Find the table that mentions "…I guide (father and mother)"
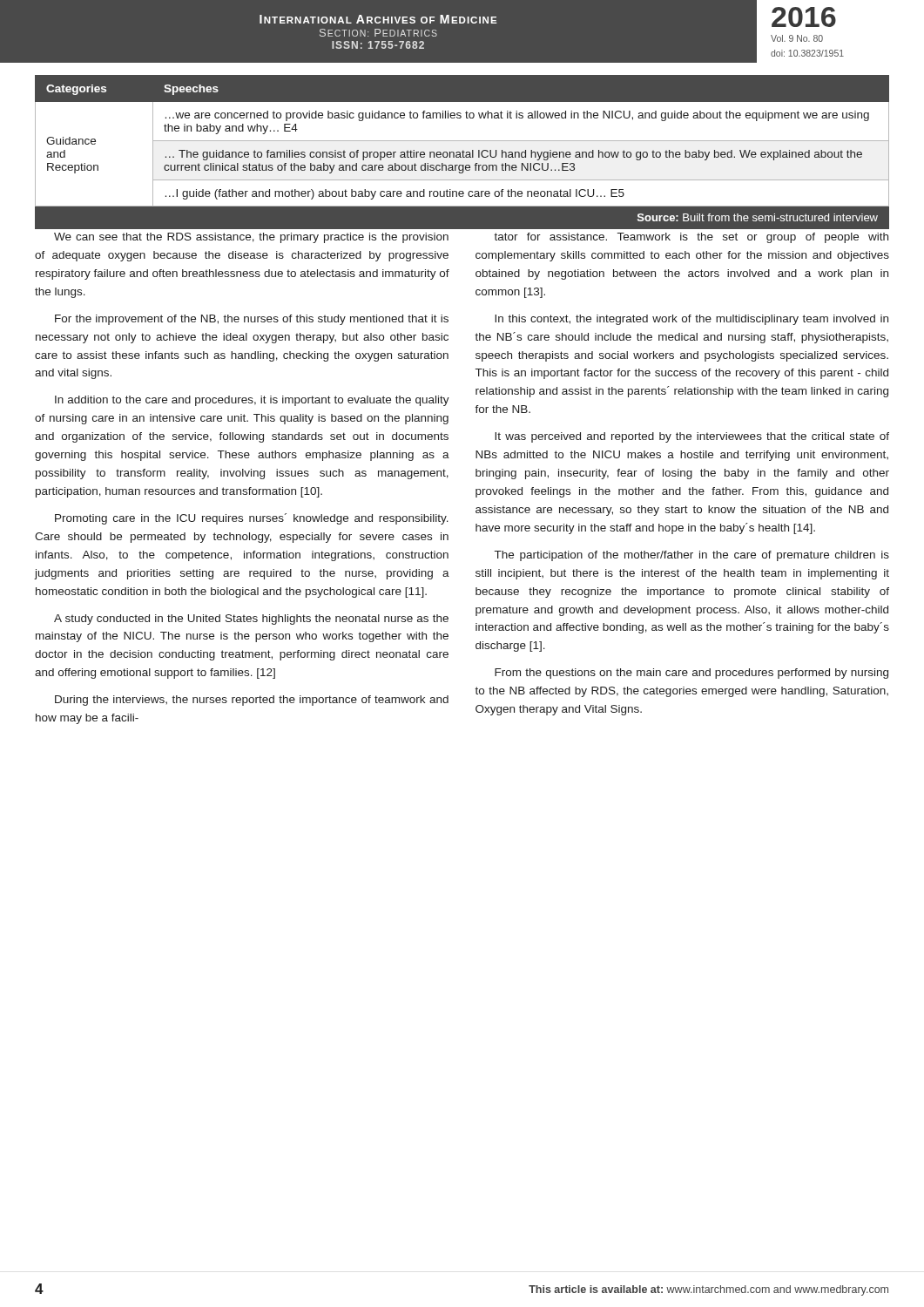Image resolution: width=924 pixels, height=1307 pixels. [x=462, y=152]
